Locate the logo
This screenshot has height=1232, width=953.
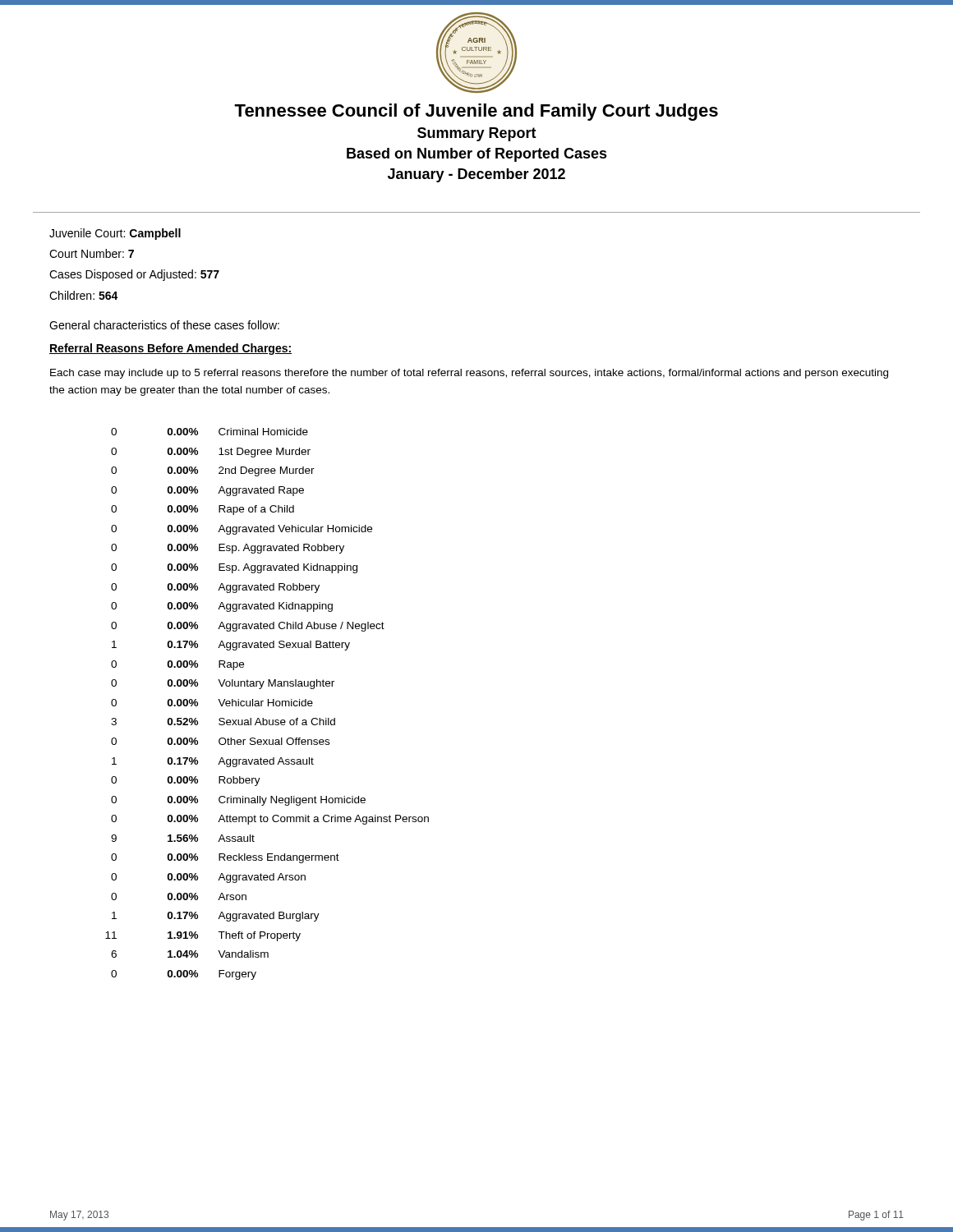[476, 54]
